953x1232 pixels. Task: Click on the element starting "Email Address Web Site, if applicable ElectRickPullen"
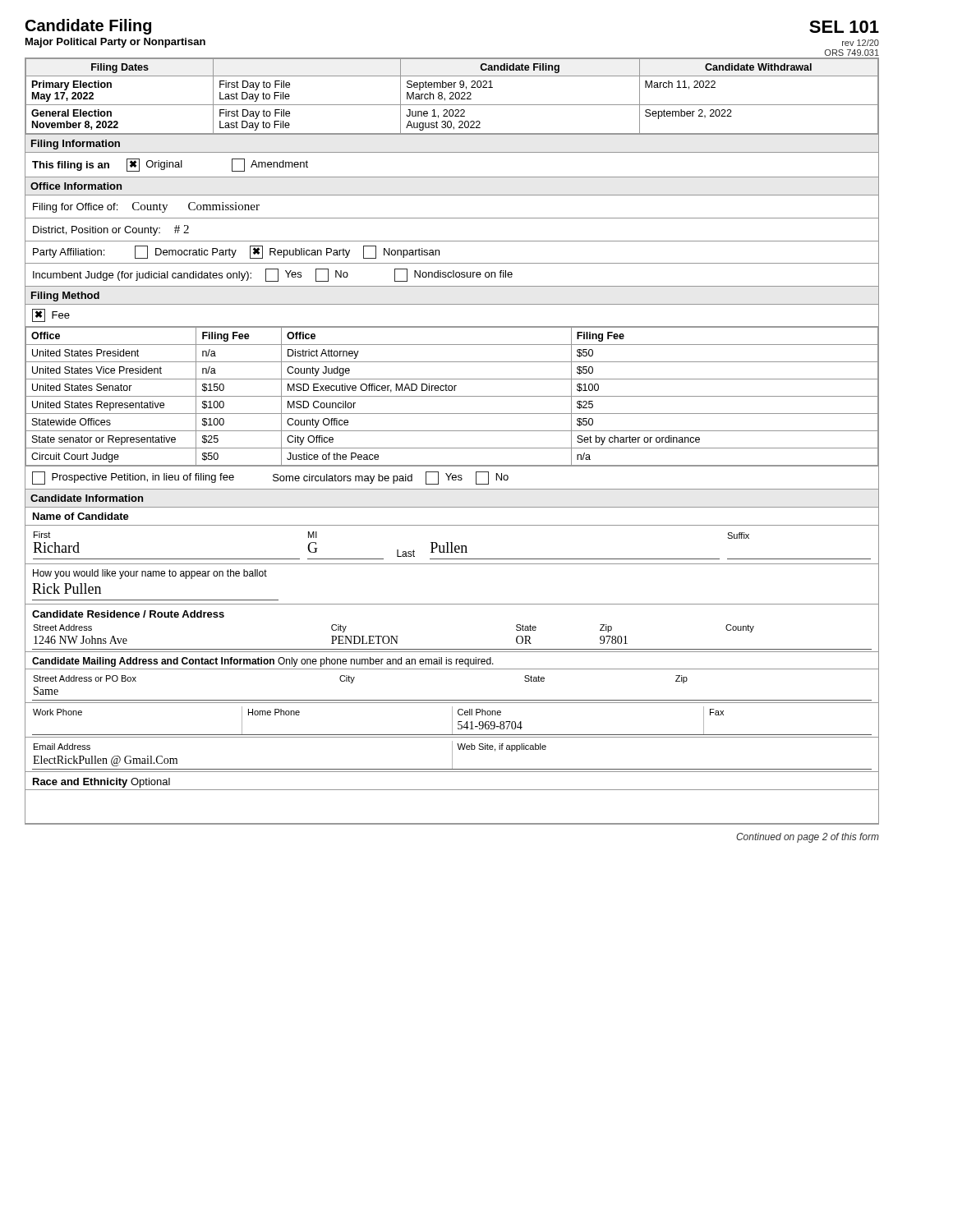click(x=452, y=755)
